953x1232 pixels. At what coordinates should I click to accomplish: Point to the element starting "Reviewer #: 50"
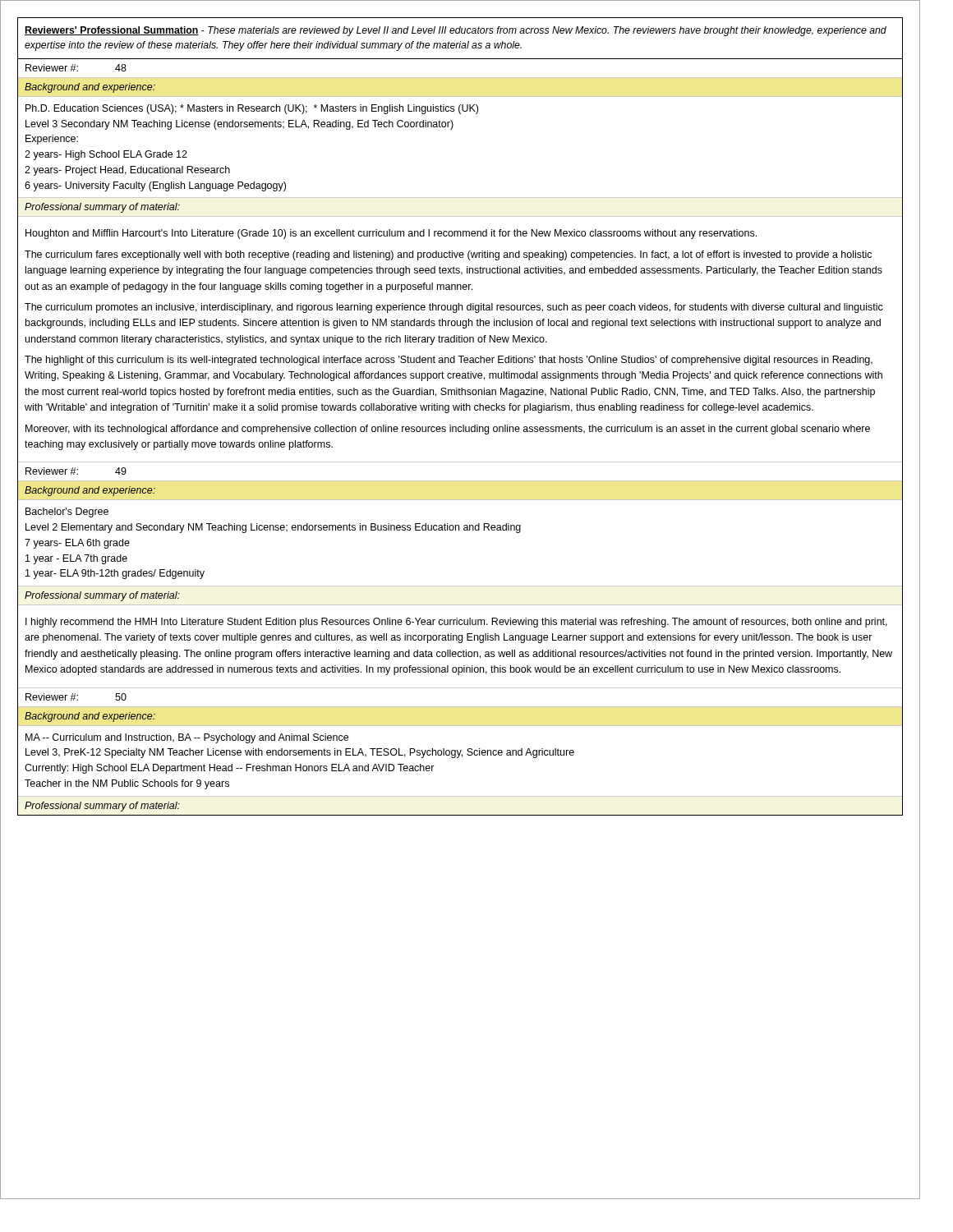point(76,697)
